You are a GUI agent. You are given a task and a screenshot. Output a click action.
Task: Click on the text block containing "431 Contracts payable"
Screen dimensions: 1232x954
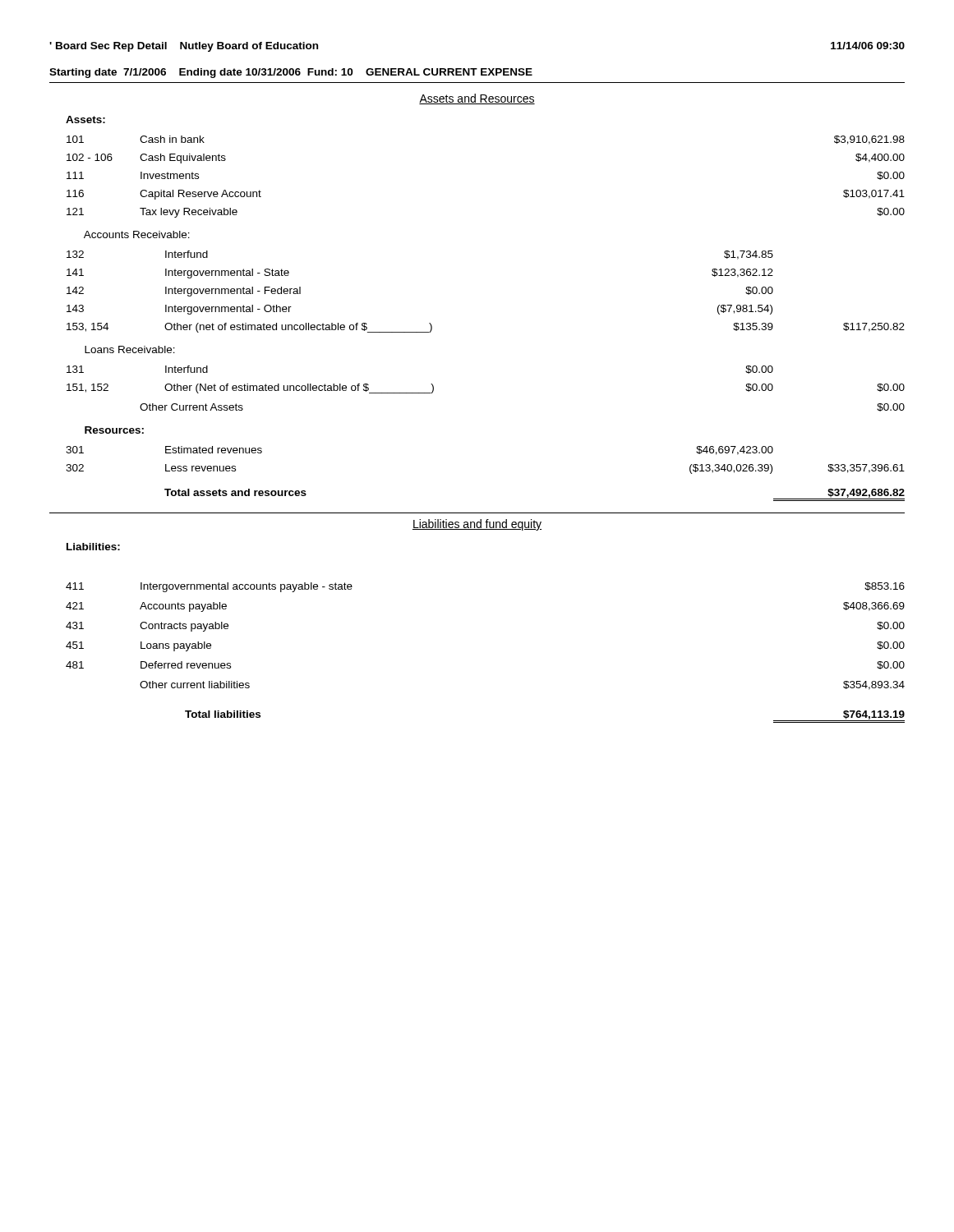pyautogui.click(x=76, y=626)
